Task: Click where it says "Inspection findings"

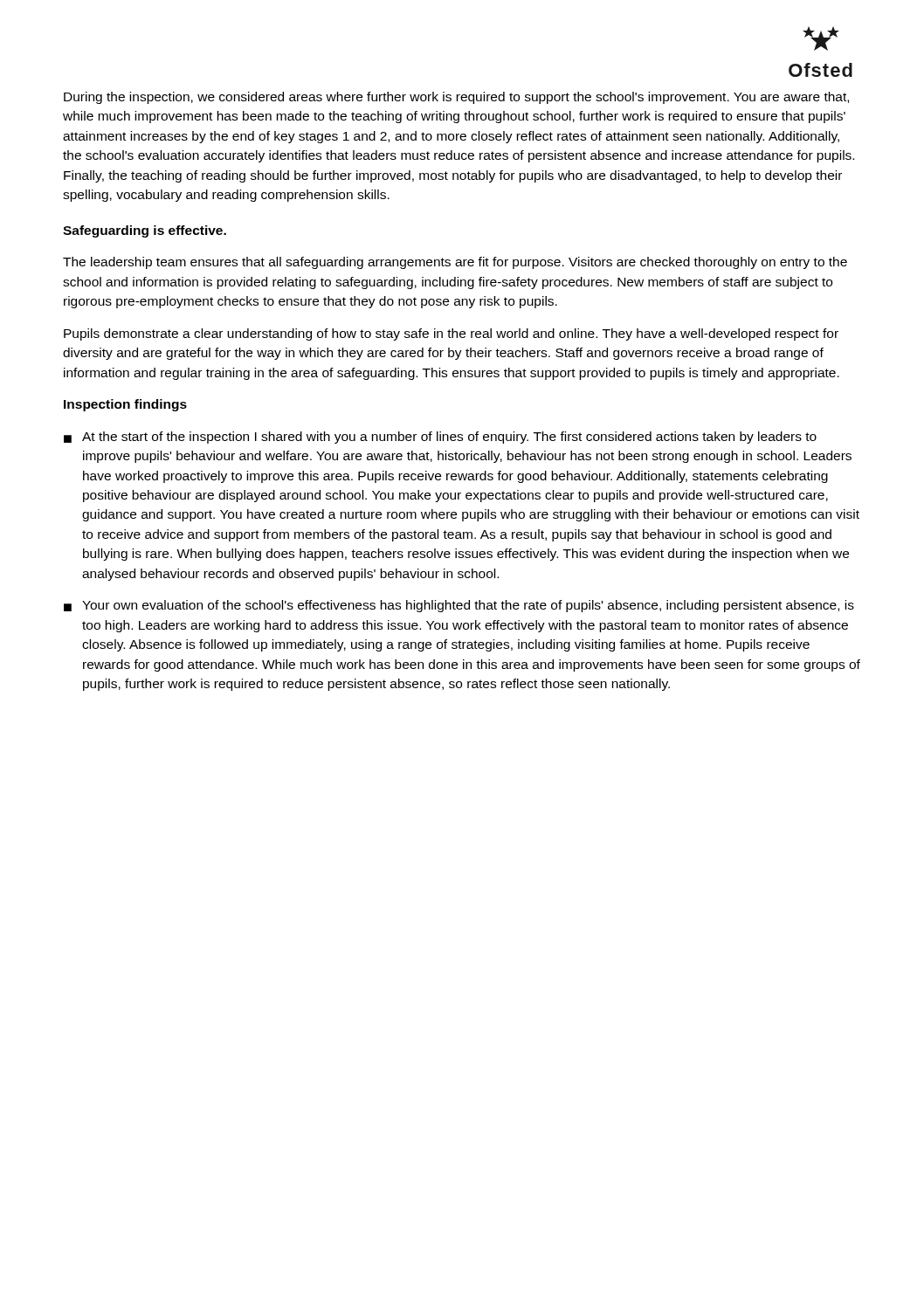Action: 125,404
